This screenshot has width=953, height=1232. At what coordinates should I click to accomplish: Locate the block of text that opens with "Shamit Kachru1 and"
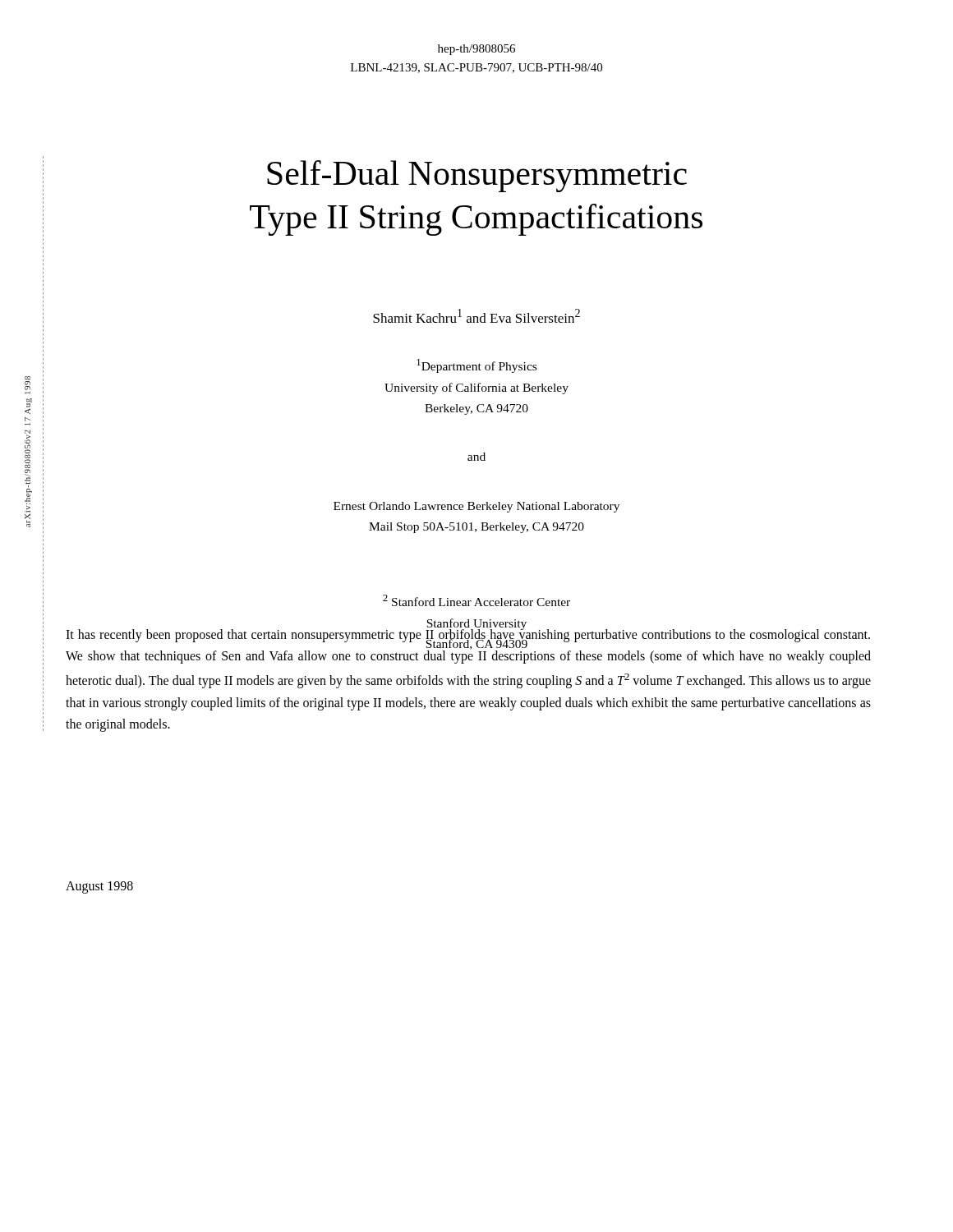click(476, 317)
